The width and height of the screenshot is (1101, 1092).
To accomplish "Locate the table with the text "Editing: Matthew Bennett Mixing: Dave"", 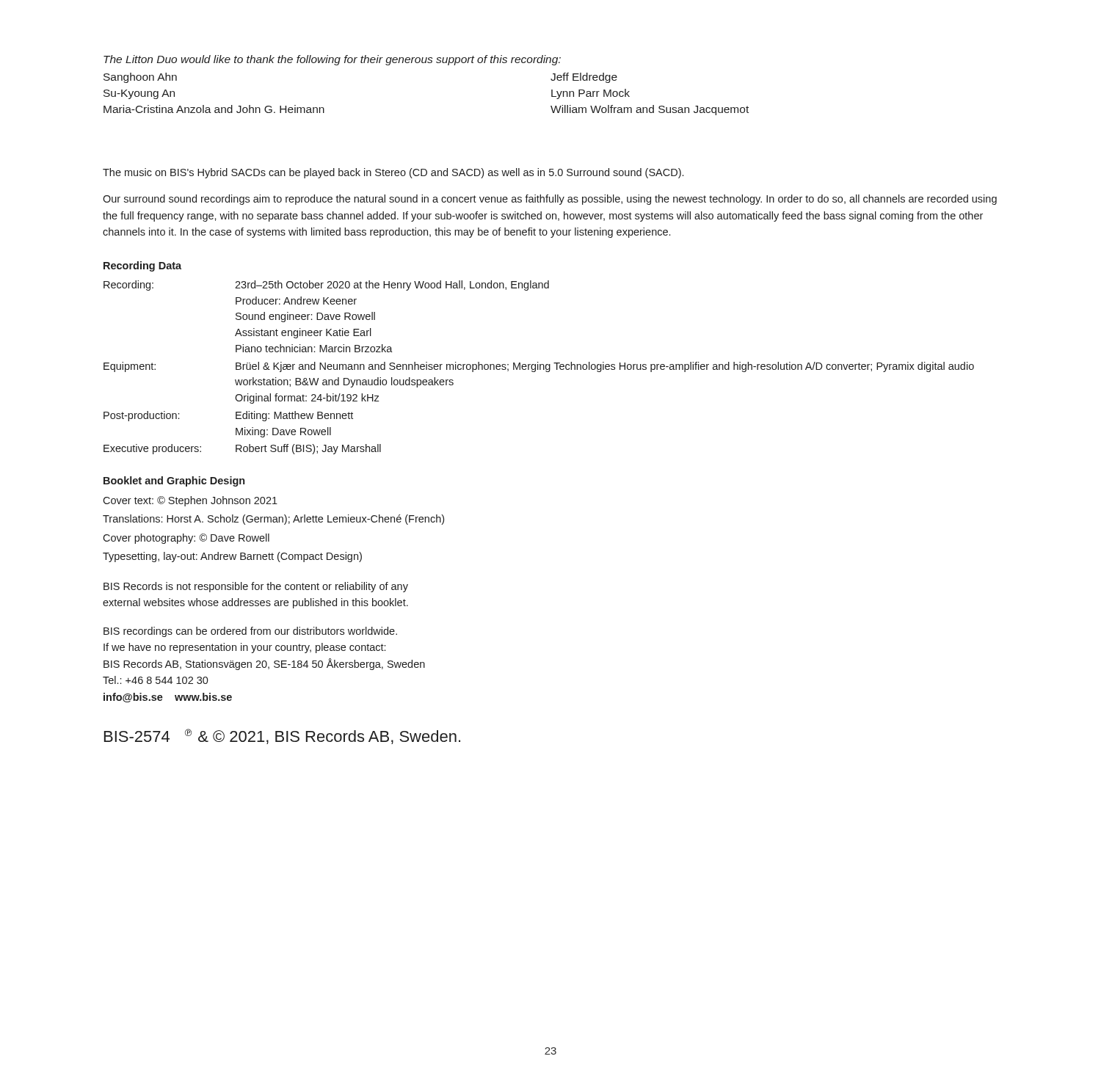I will tap(550, 368).
